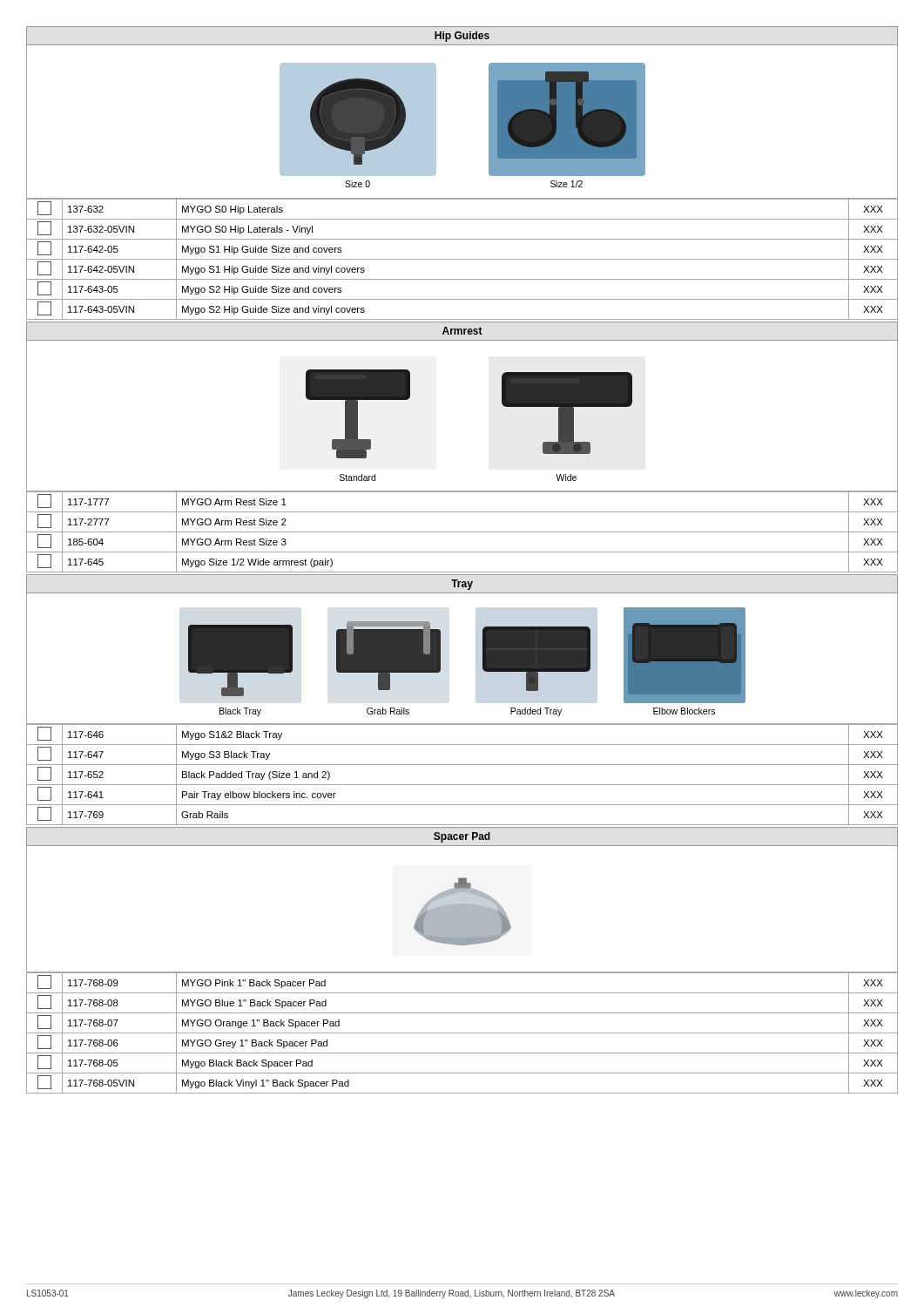The height and width of the screenshot is (1307, 924).
Task: Locate the block starting "Hip Guides"
Action: point(462,36)
